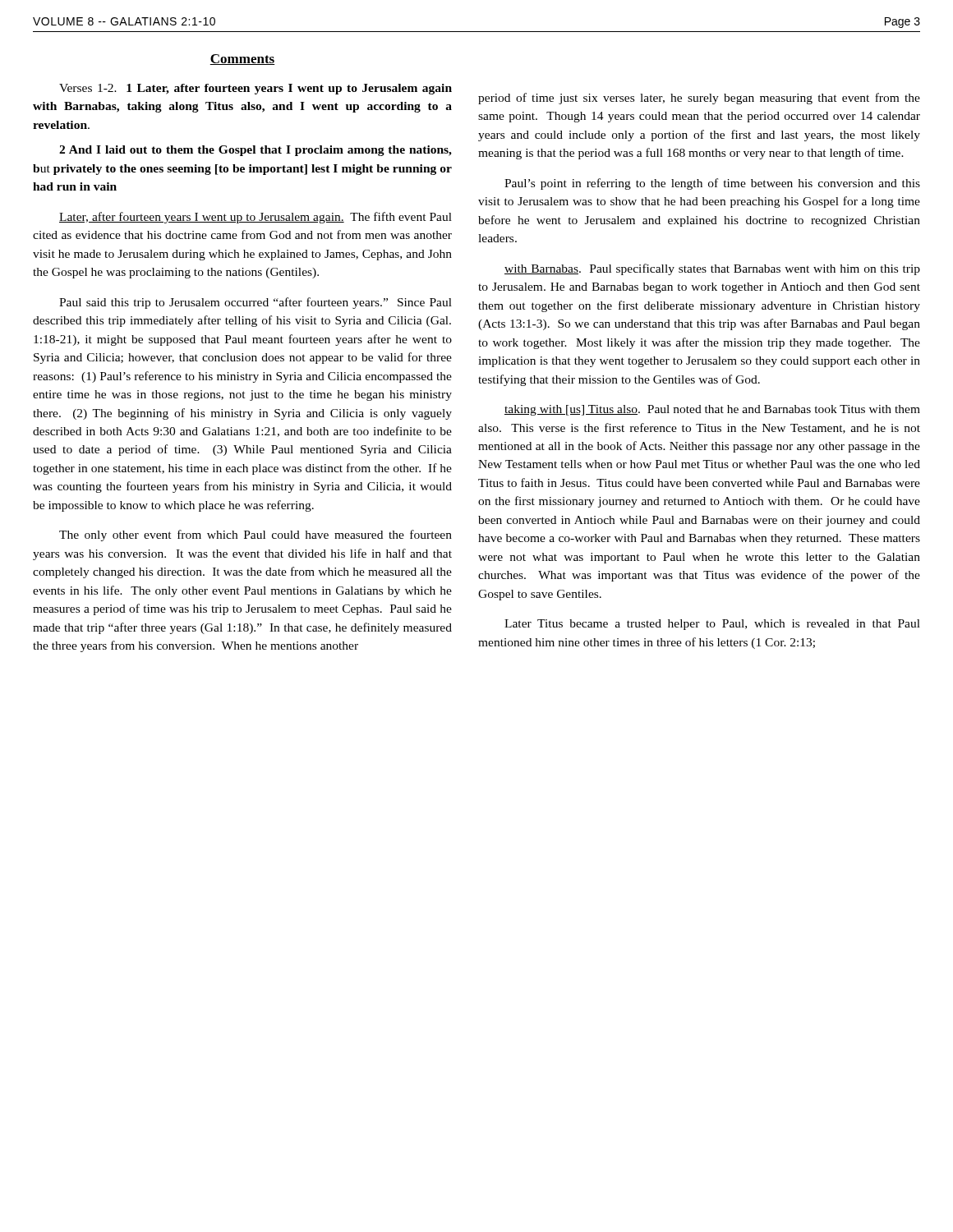
Task: Locate the text block containing "period of time just"
Action: click(699, 126)
